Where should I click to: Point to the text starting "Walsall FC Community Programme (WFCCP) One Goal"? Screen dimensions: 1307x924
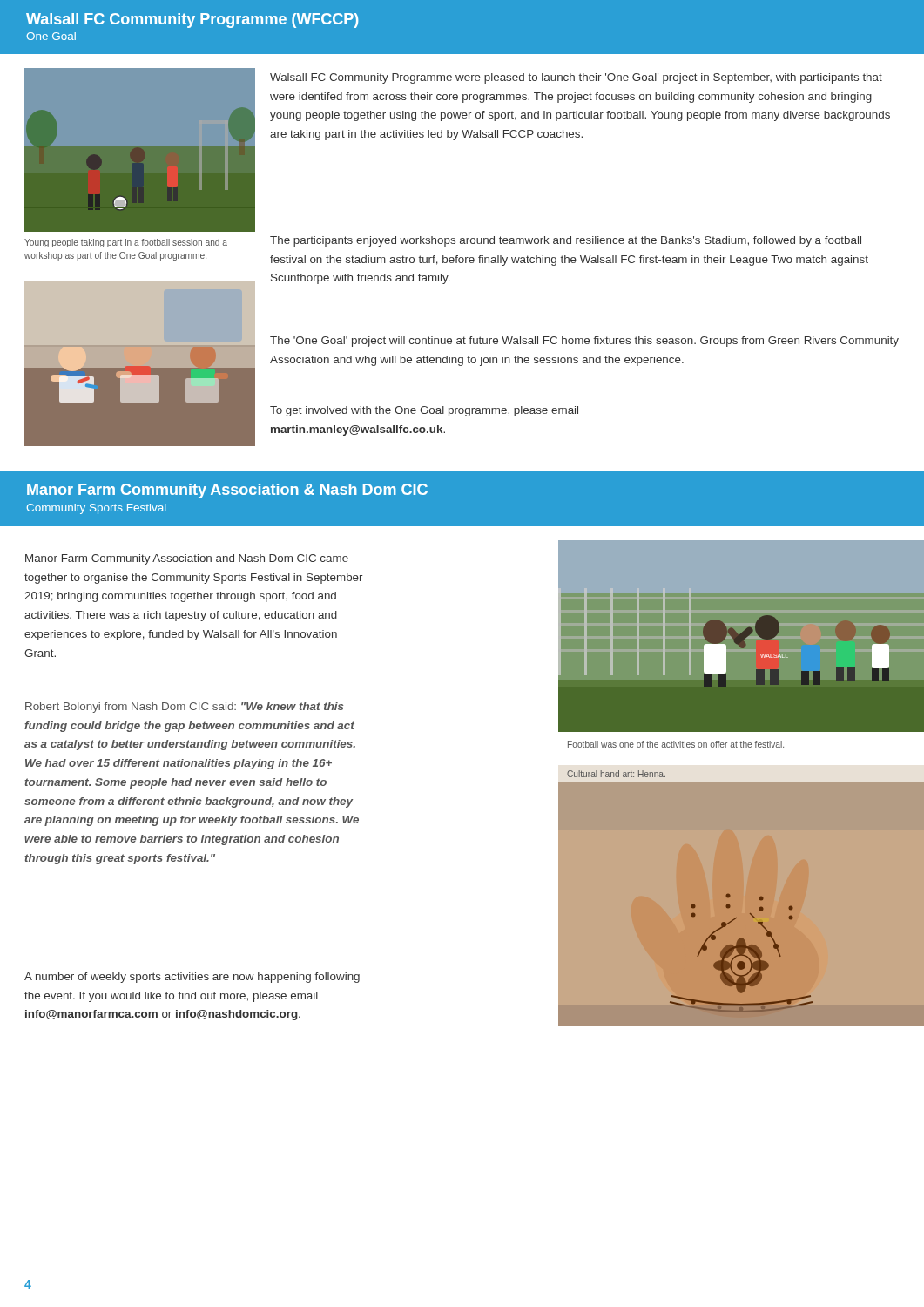click(x=192, y=20)
